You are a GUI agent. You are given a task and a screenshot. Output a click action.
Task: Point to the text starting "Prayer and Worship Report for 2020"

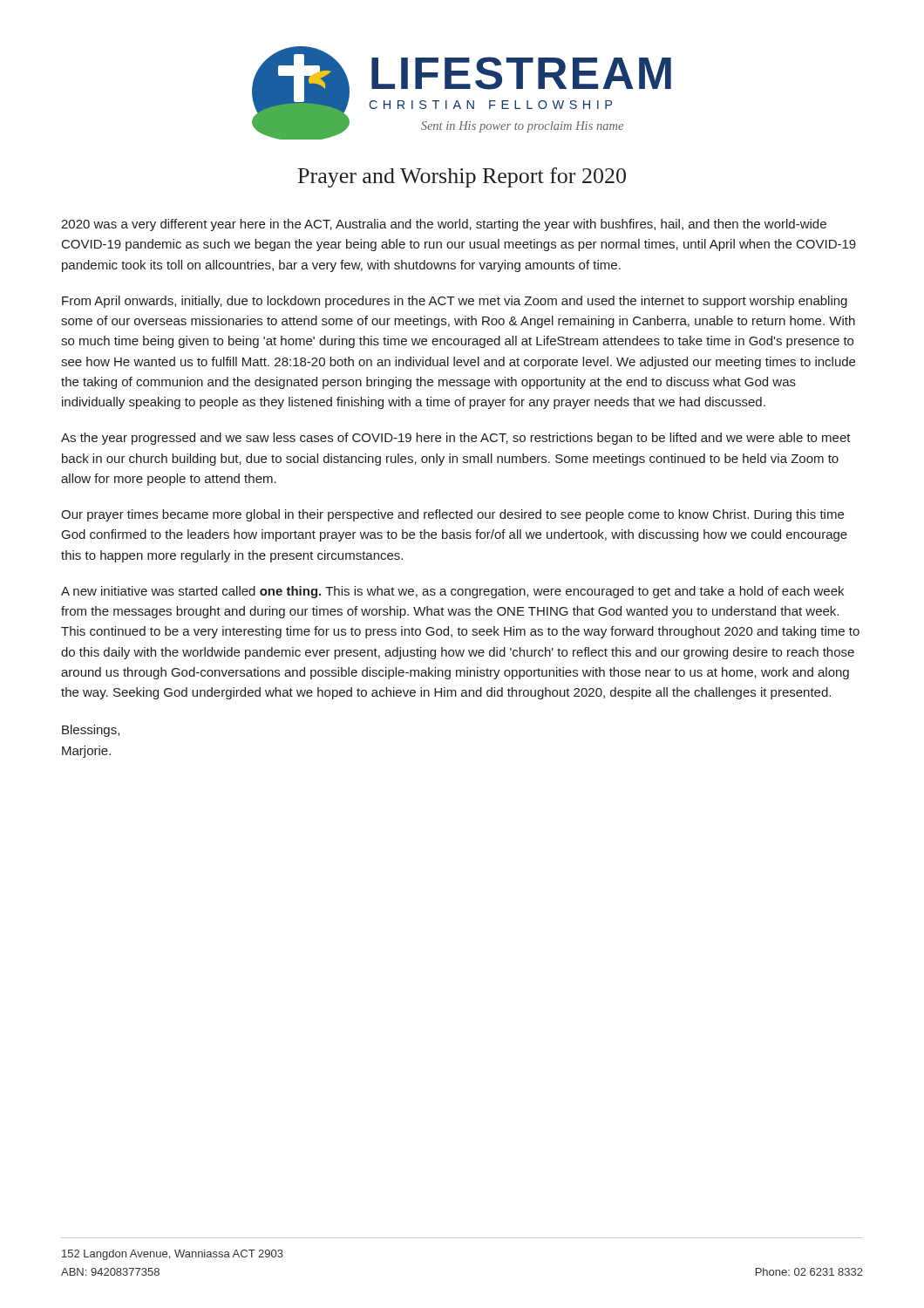[x=462, y=176]
